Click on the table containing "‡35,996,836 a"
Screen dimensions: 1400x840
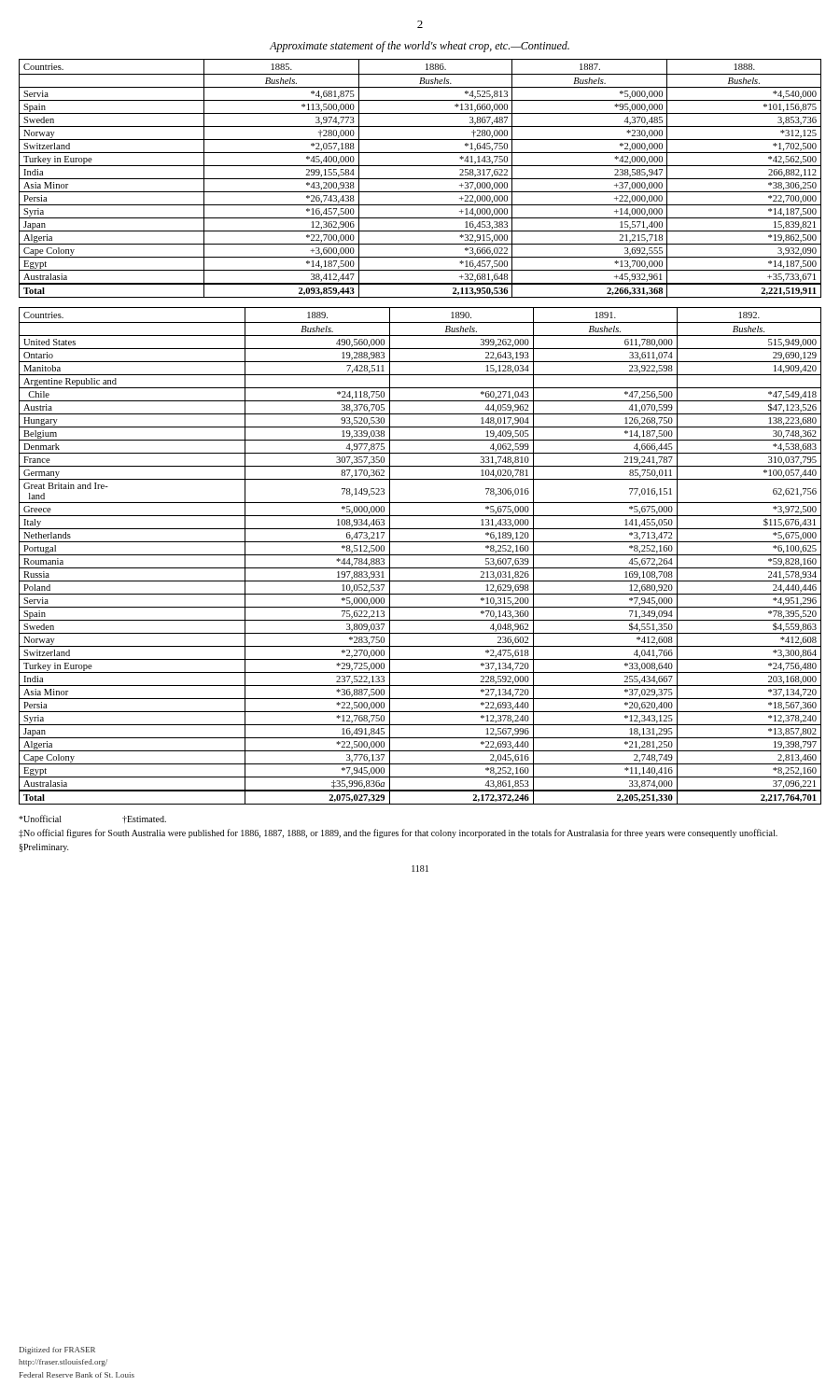pos(420,556)
